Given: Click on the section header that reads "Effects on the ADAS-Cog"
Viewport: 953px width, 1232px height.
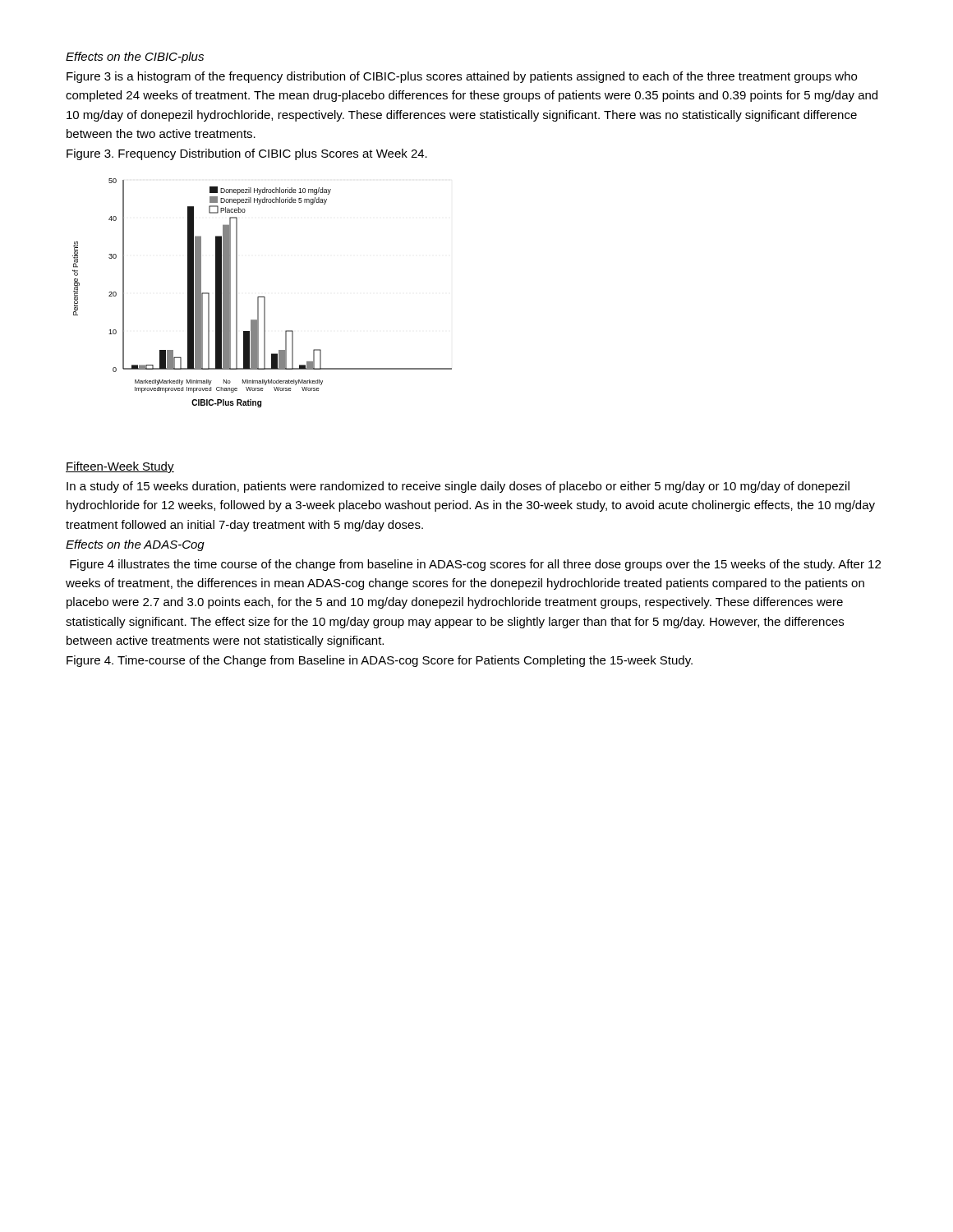Looking at the screenshot, I should 135,544.
